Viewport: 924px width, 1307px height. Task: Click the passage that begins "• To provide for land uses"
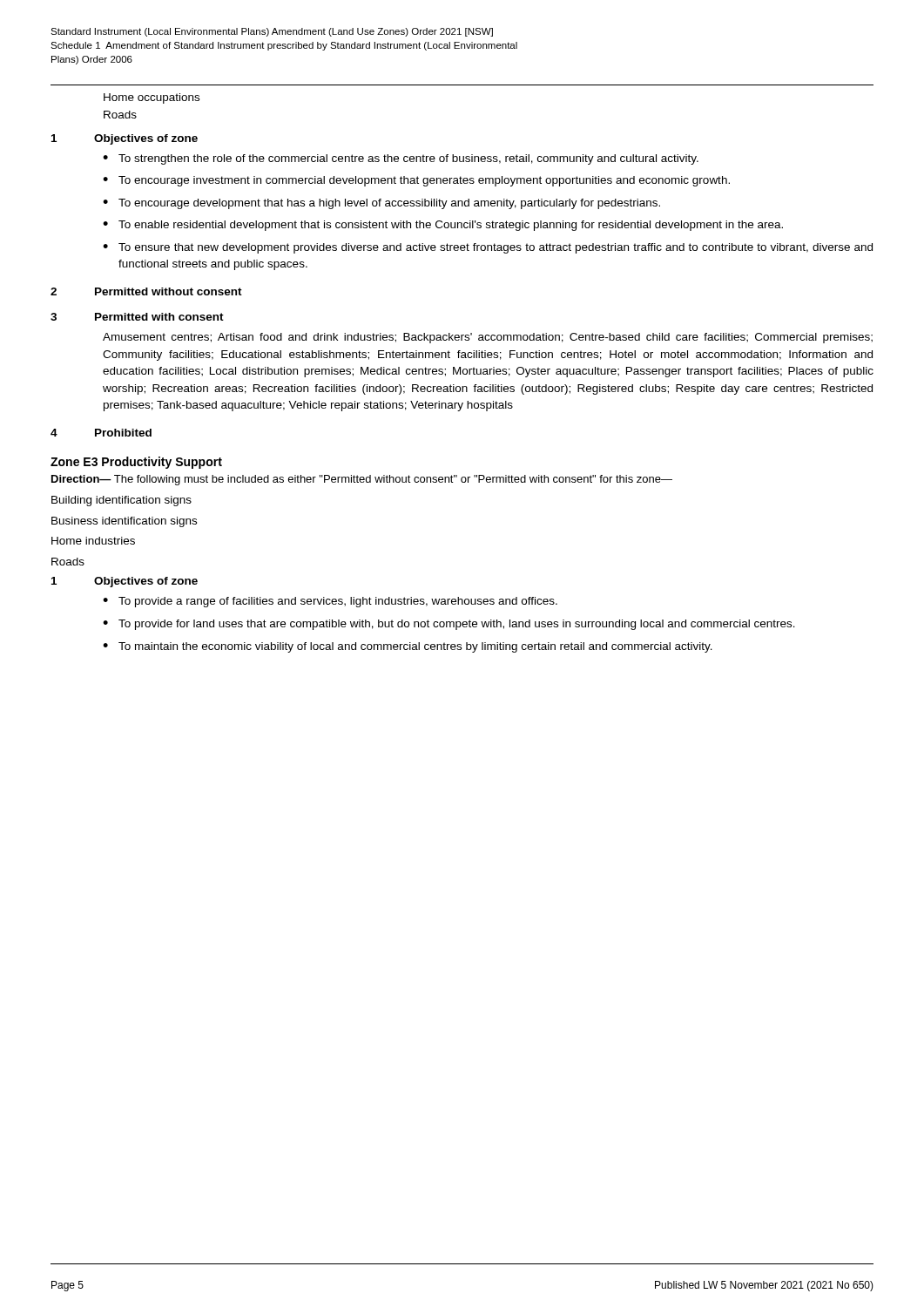[x=488, y=624]
